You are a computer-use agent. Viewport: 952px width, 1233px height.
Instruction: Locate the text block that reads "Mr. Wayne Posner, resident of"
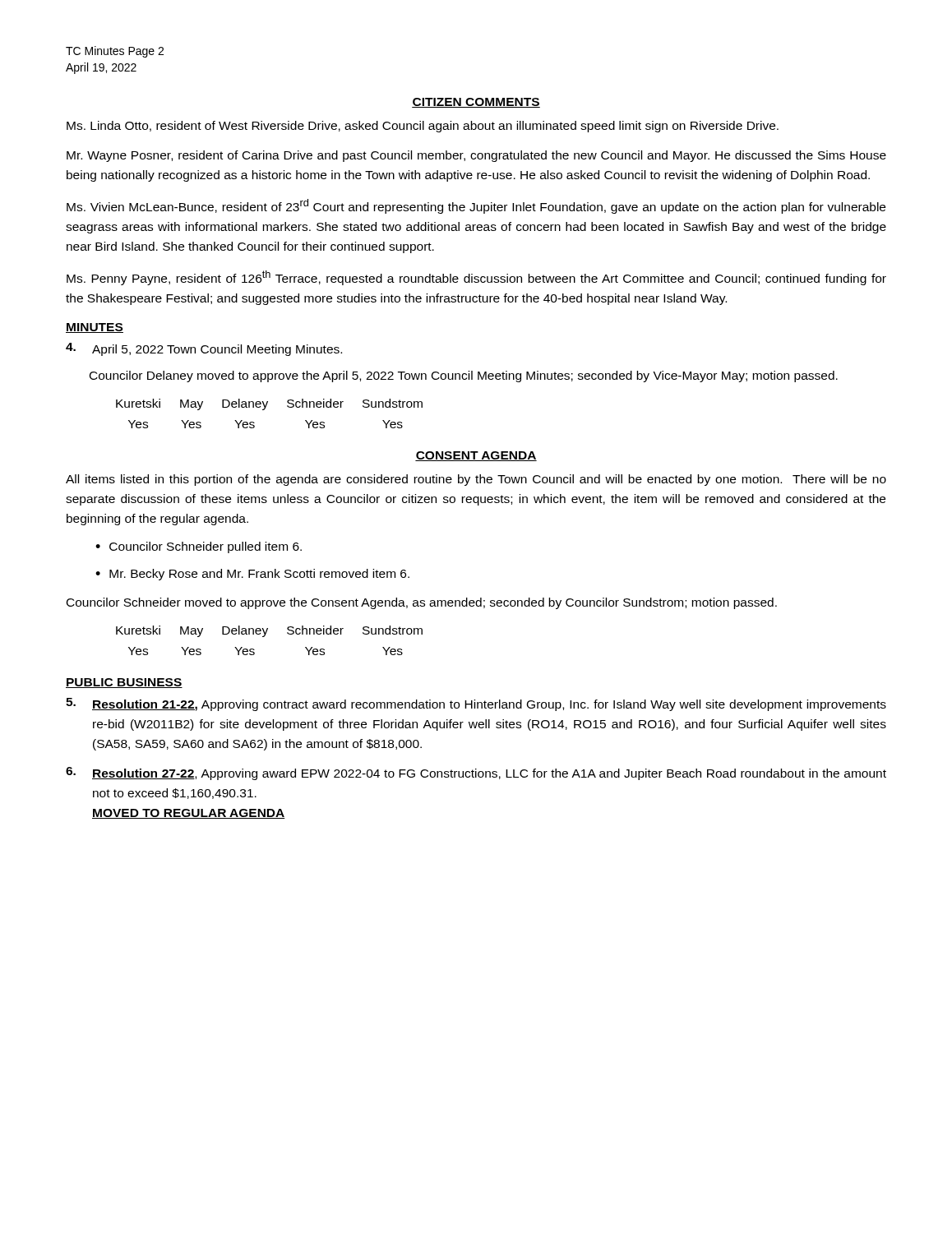click(476, 164)
